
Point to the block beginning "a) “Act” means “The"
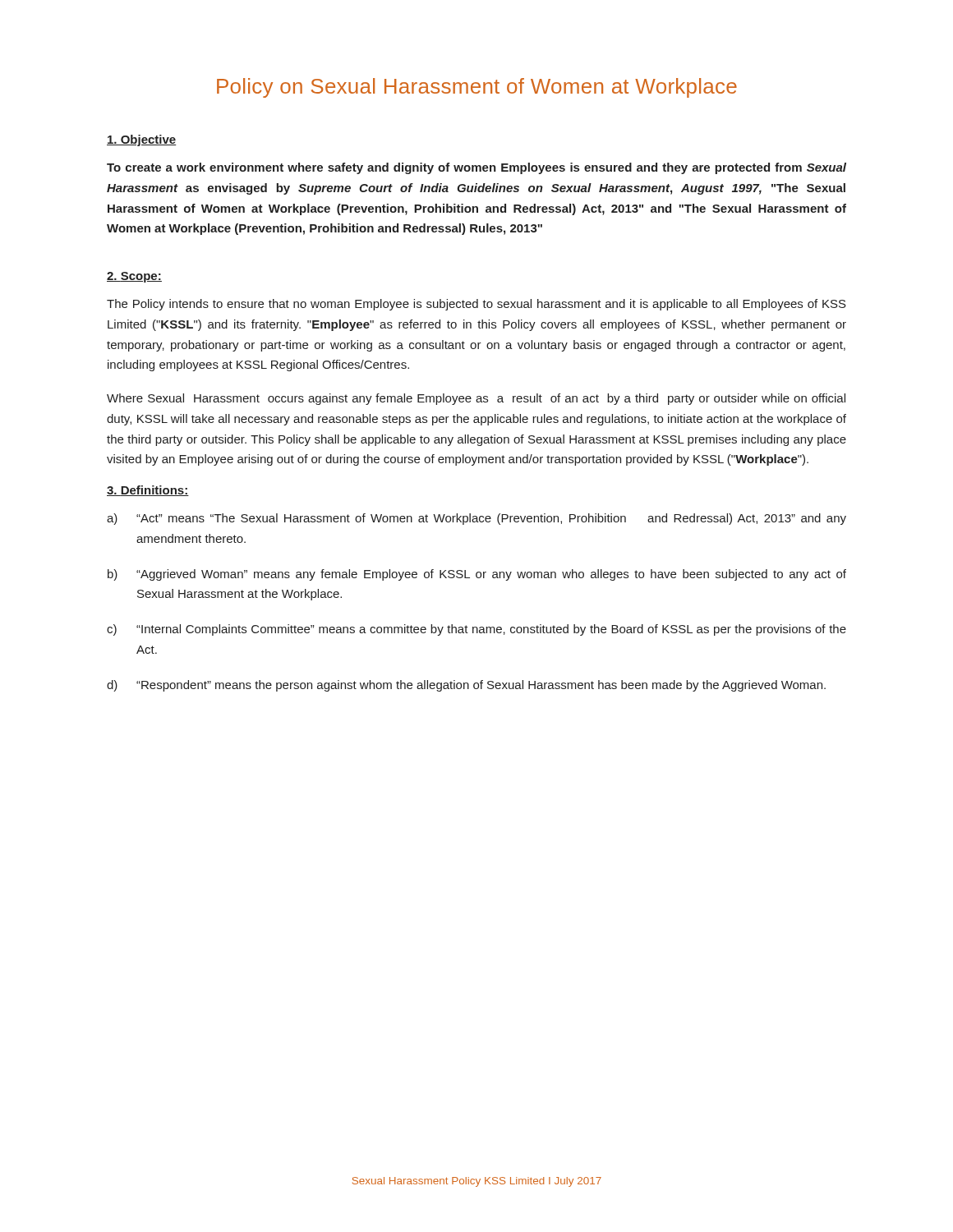tap(476, 529)
